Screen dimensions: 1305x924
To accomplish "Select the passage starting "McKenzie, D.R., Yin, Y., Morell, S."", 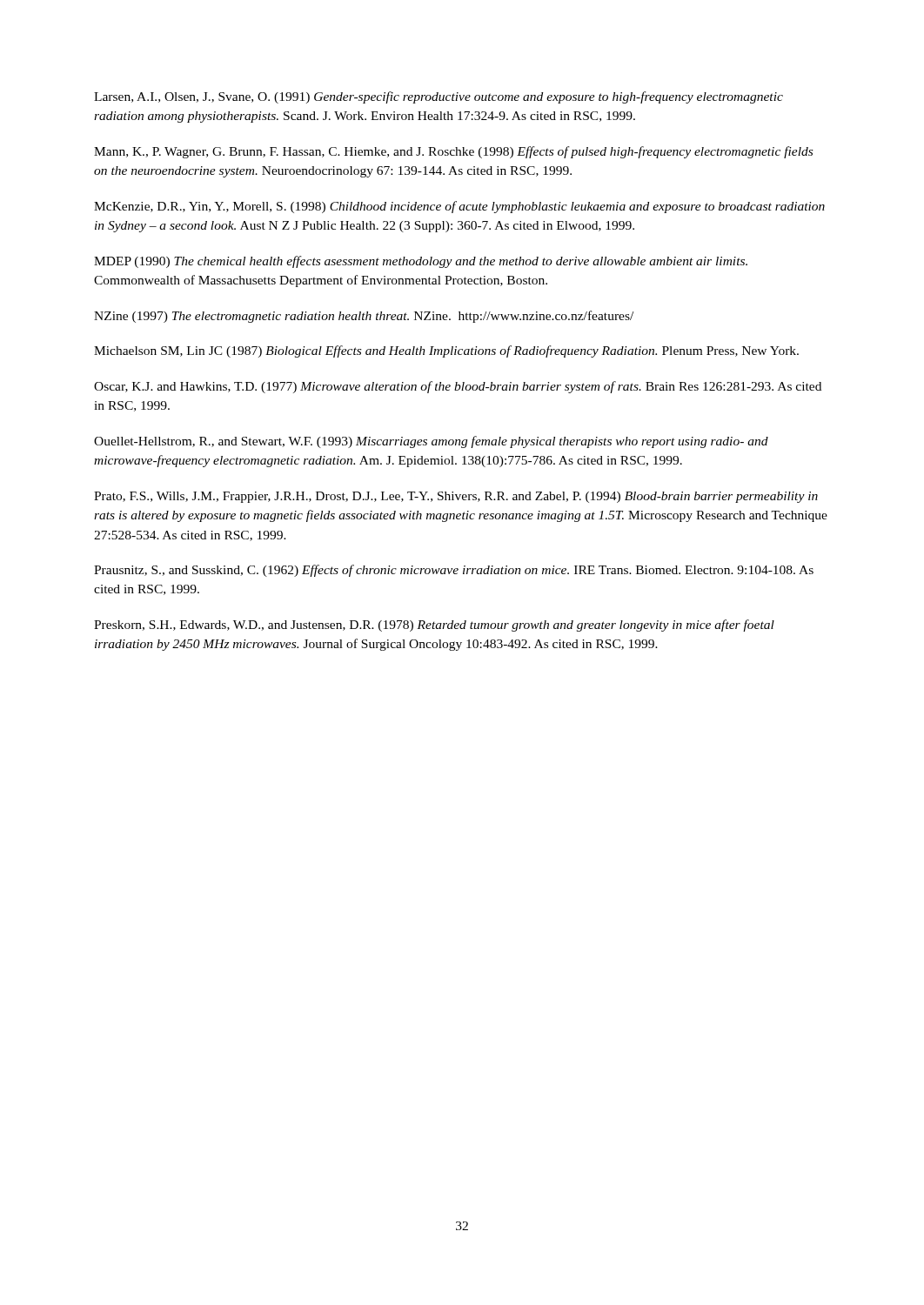I will 462,216.
